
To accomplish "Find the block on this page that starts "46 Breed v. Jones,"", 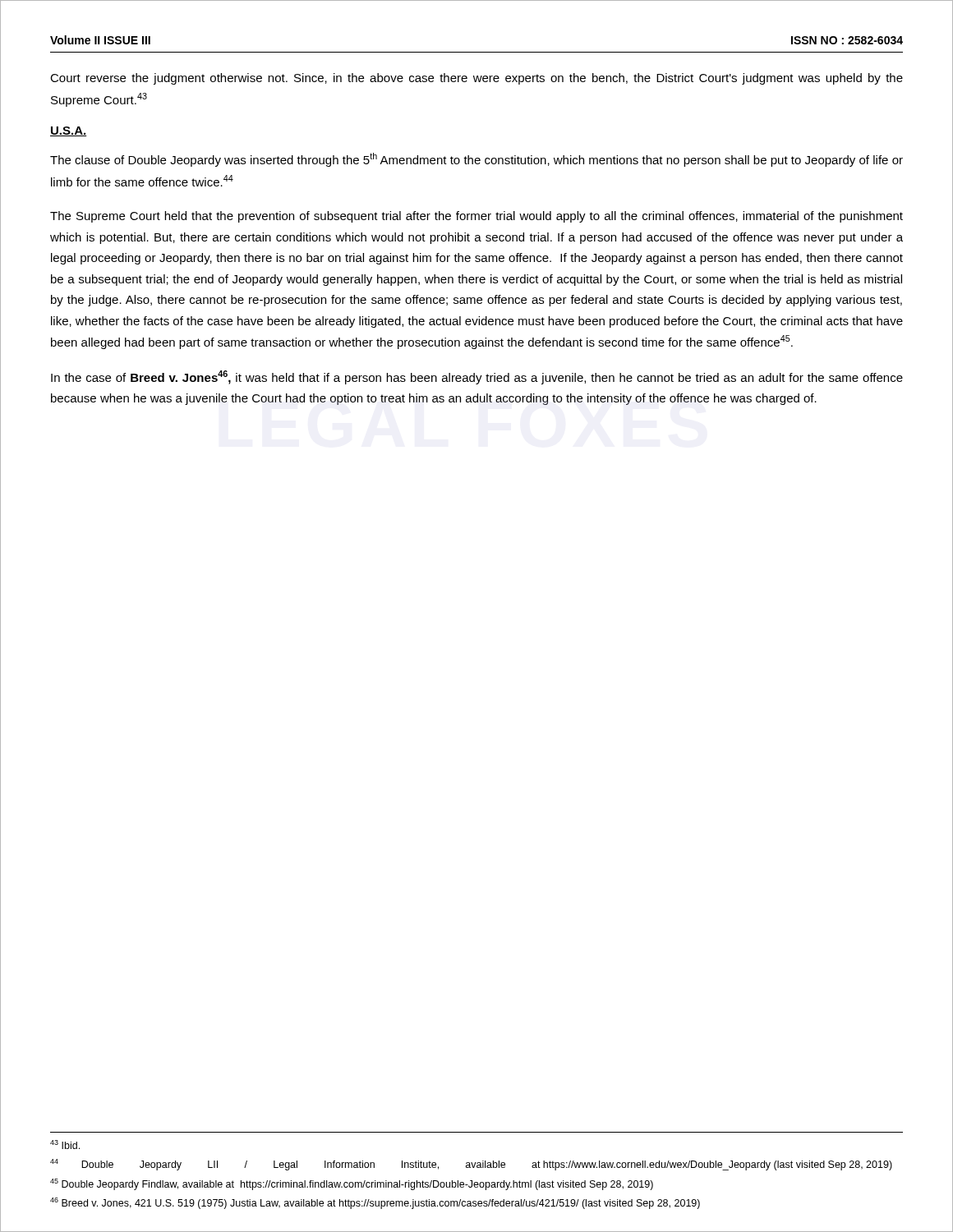I will (375, 1203).
